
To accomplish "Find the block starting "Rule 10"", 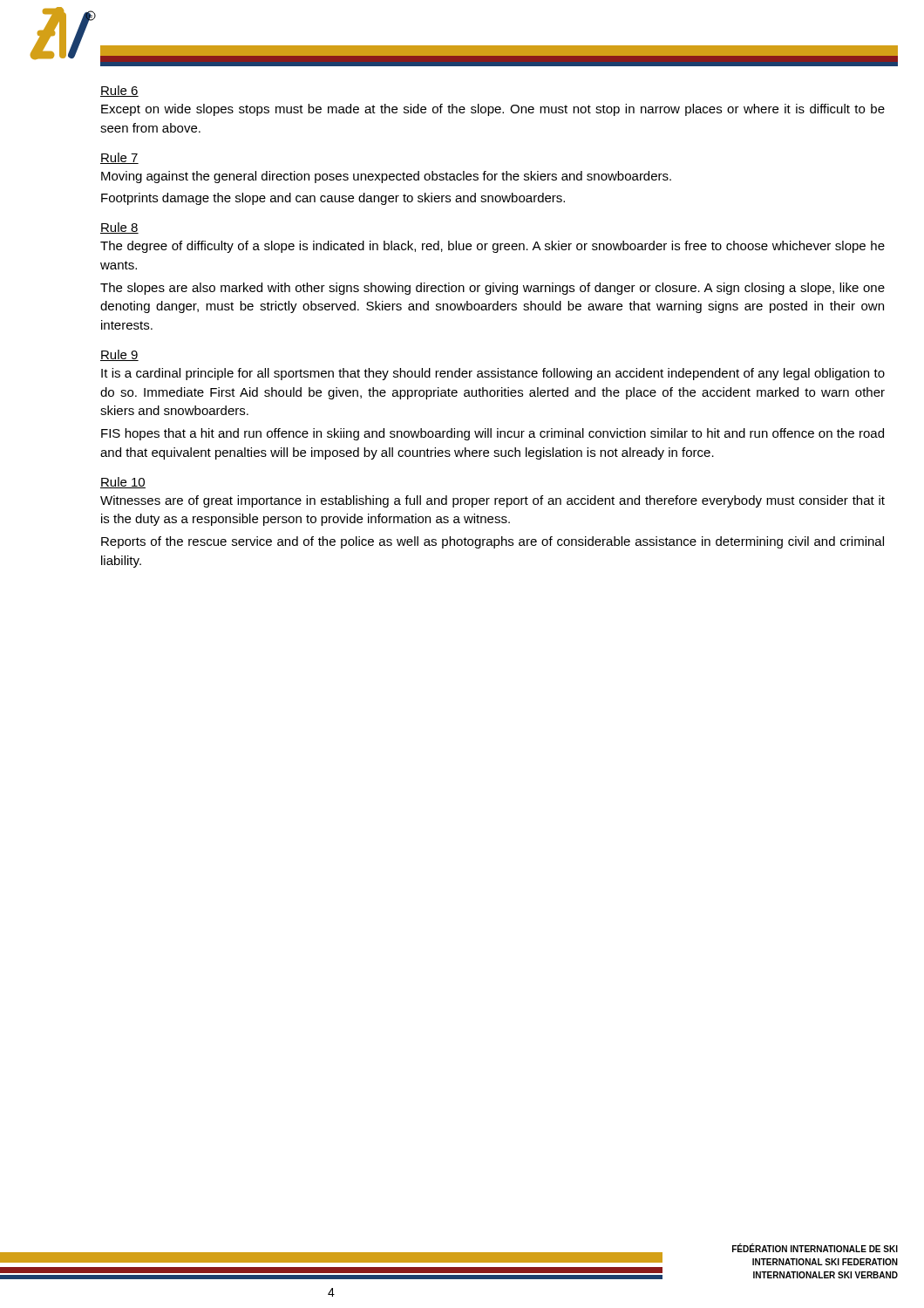I will click(x=123, y=481).
